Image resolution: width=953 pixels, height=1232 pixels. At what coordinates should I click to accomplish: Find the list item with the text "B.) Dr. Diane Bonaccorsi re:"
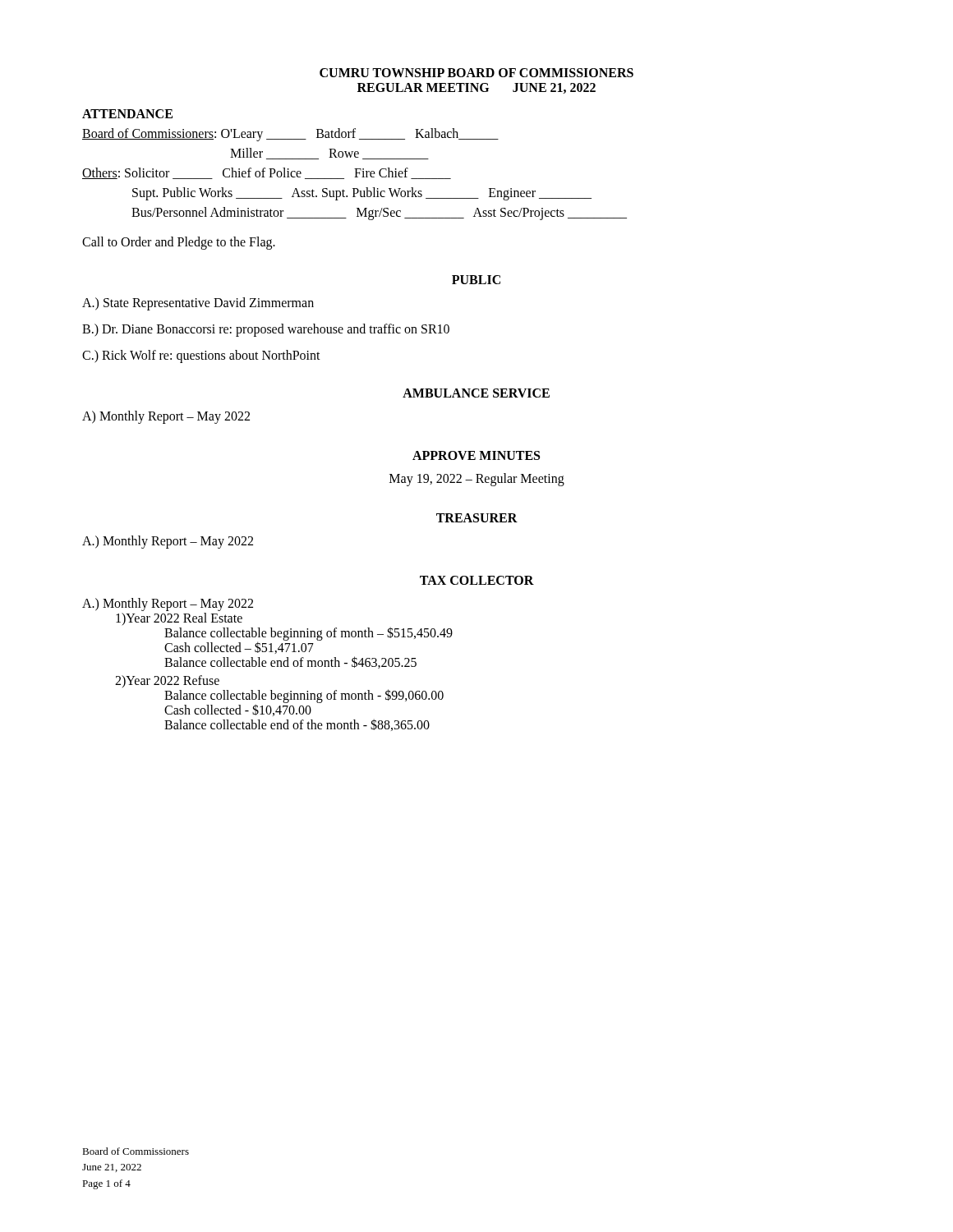[266, 329]
